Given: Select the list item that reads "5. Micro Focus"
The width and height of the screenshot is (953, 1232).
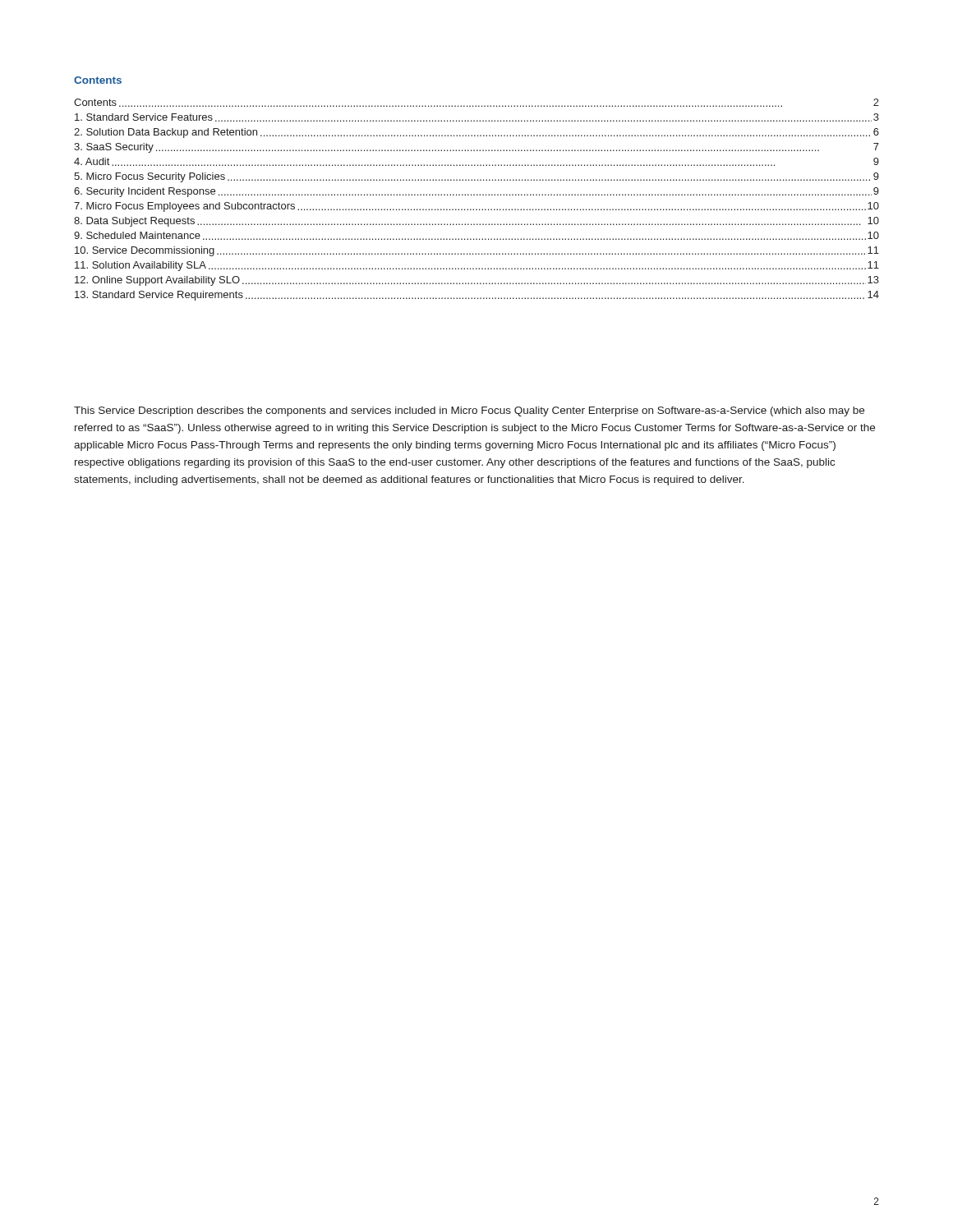Looking at the screenshot, I should click(476, 176).
